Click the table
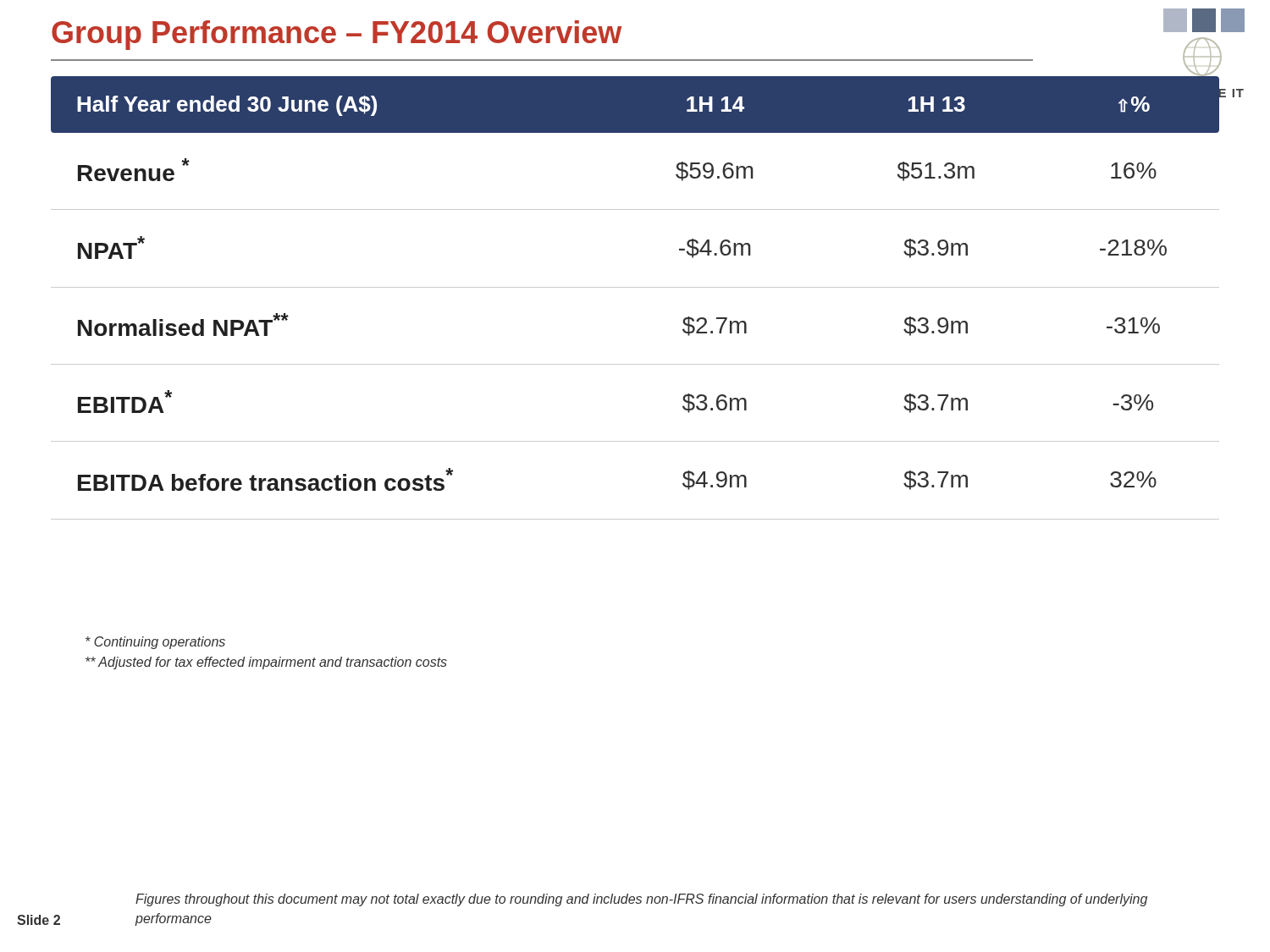 point(635,298)
